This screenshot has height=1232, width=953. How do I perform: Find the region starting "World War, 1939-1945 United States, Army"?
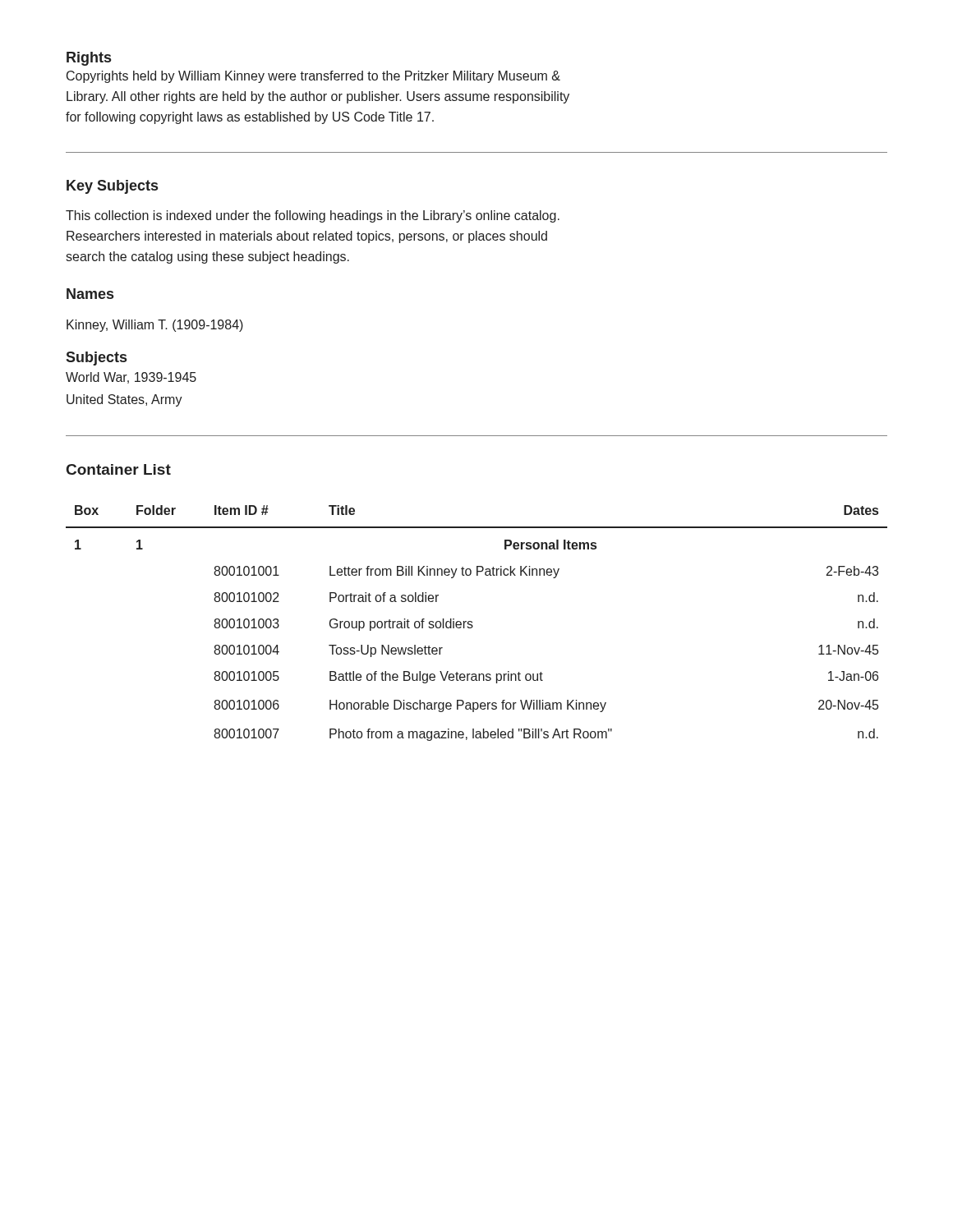tap(131, 388)
